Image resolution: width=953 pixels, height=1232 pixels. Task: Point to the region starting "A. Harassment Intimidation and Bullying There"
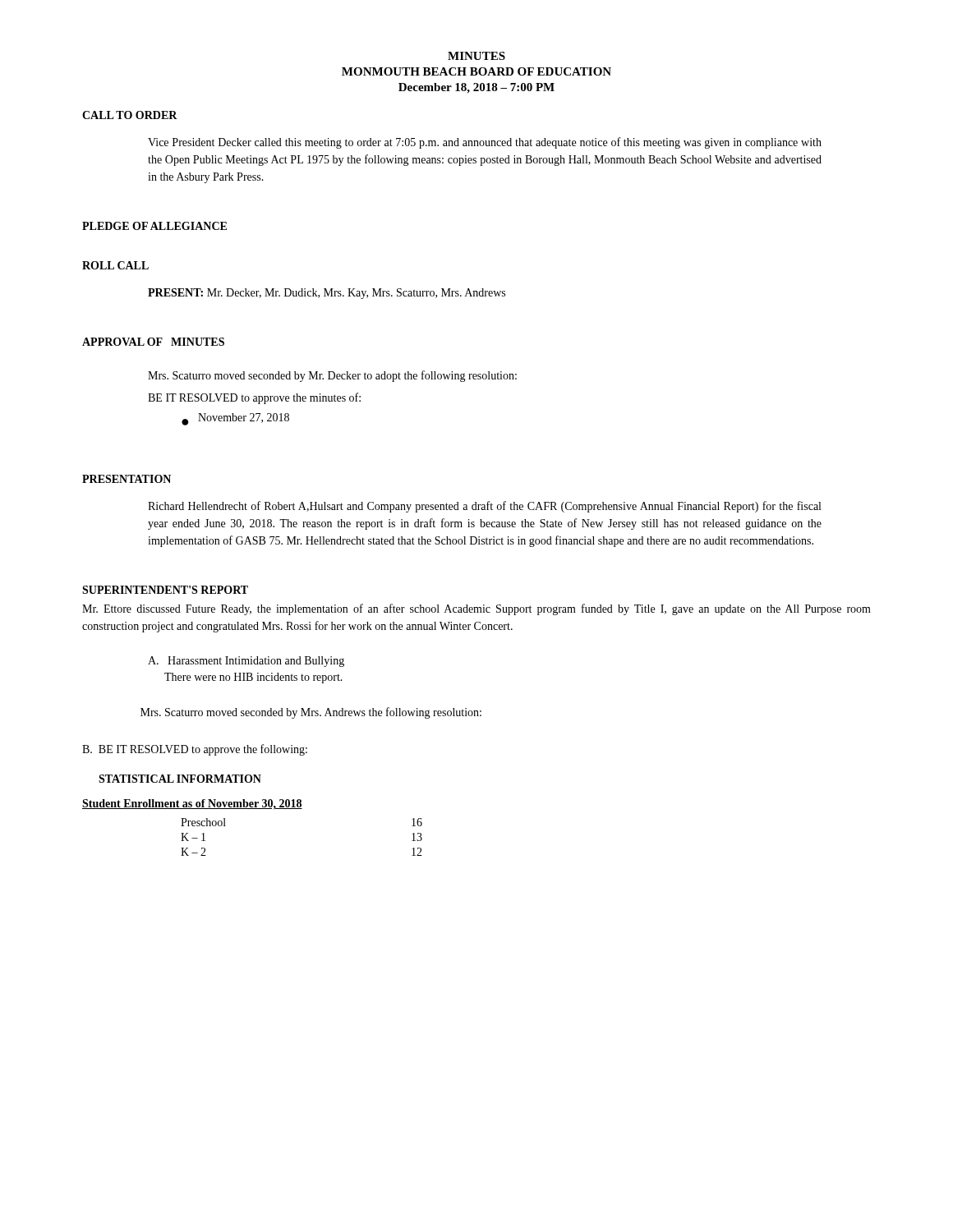point(246,662)
